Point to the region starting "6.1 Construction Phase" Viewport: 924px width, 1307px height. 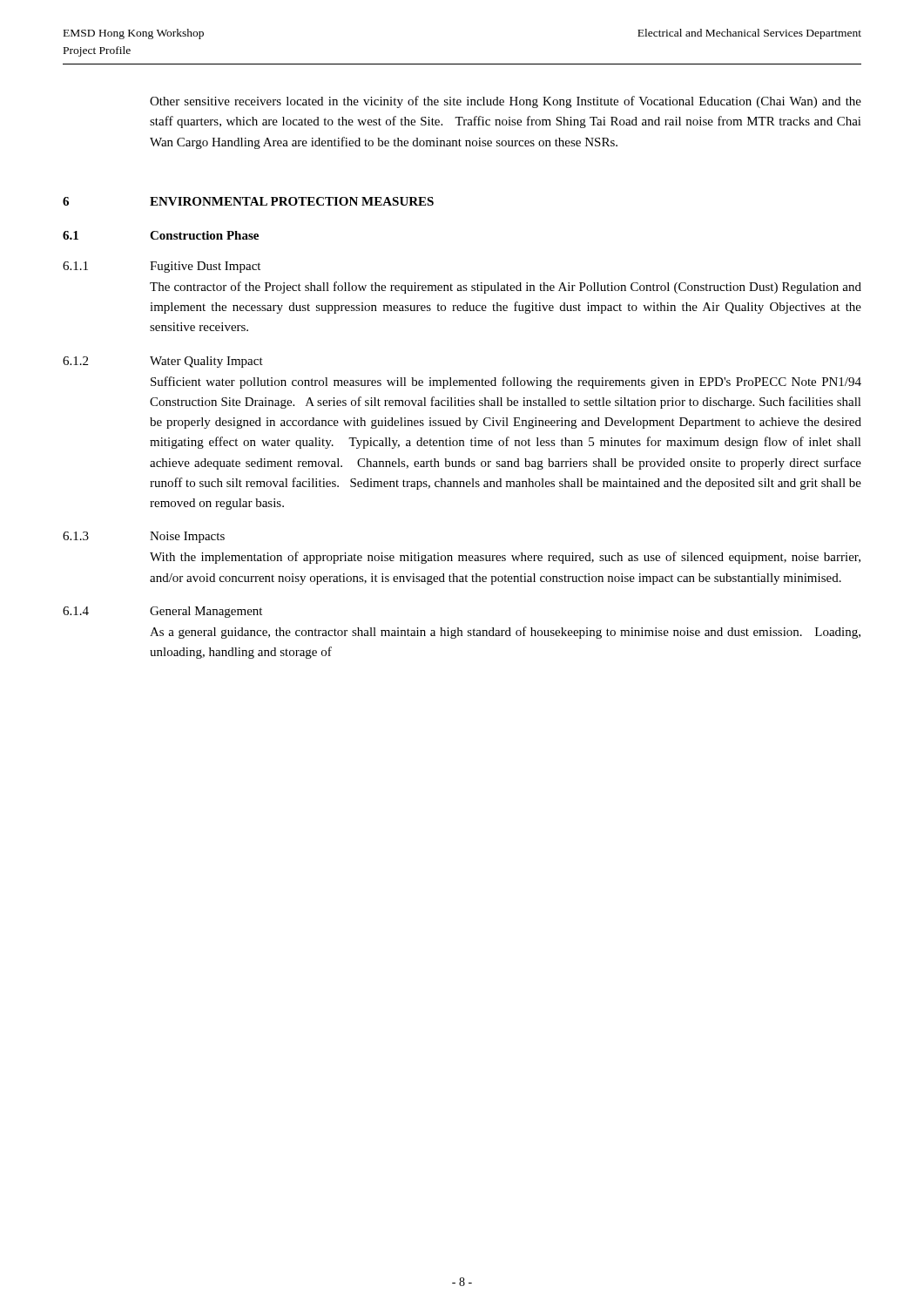pos(161,235)
